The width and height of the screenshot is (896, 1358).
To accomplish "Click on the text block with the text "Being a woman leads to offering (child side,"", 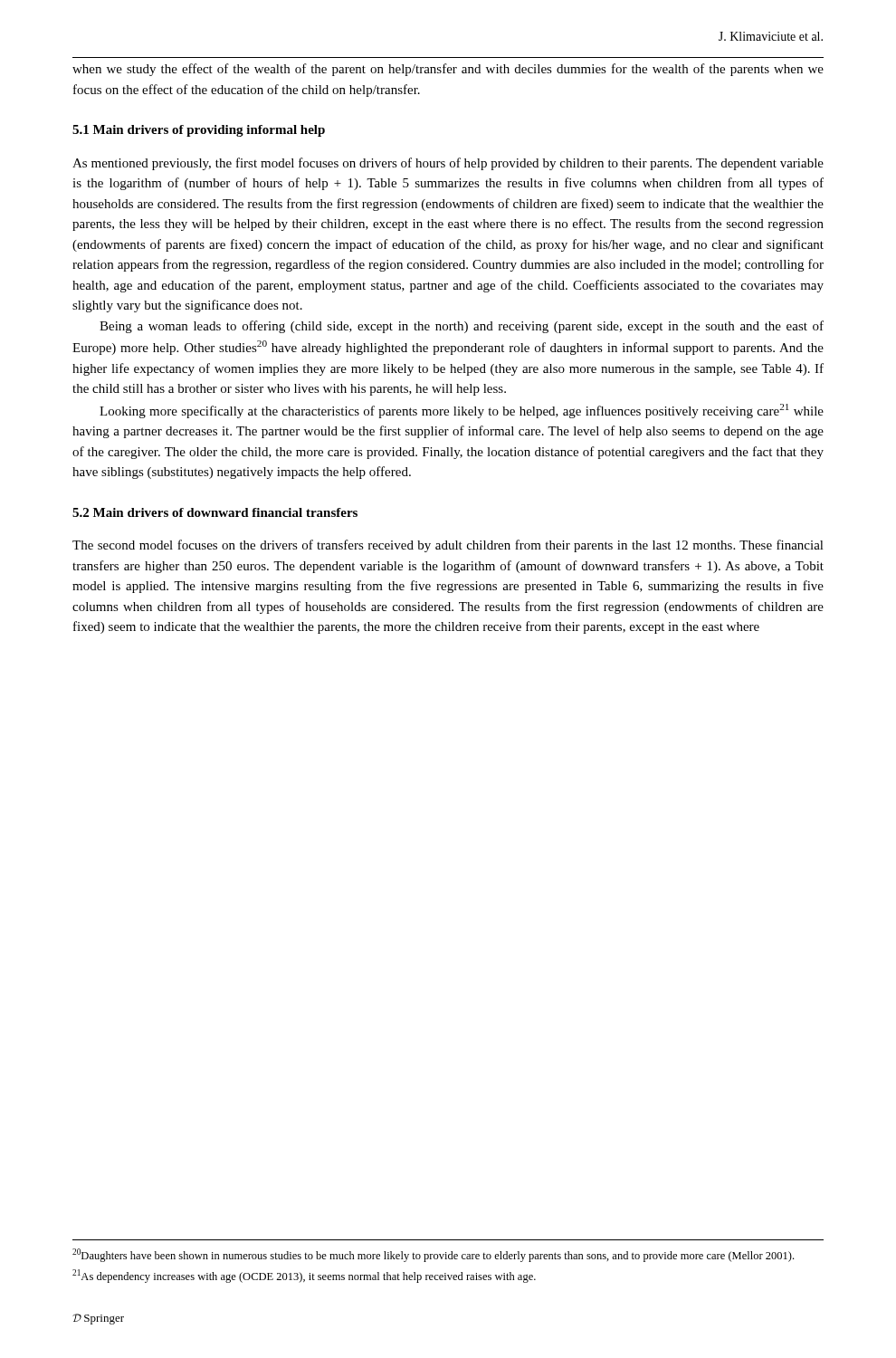I will (x=448, y=357).
